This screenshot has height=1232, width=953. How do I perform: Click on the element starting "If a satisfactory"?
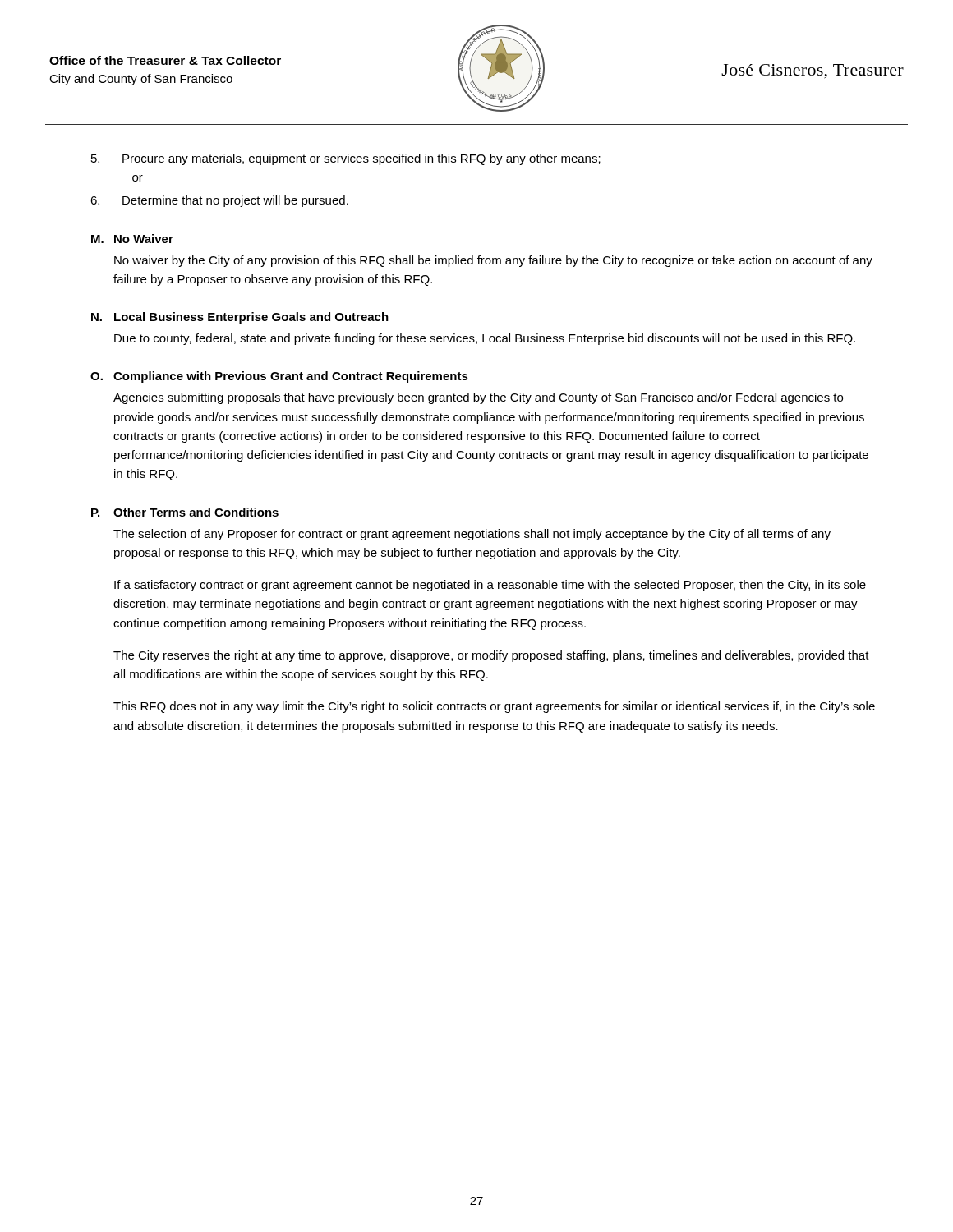[x=490, y=603]
